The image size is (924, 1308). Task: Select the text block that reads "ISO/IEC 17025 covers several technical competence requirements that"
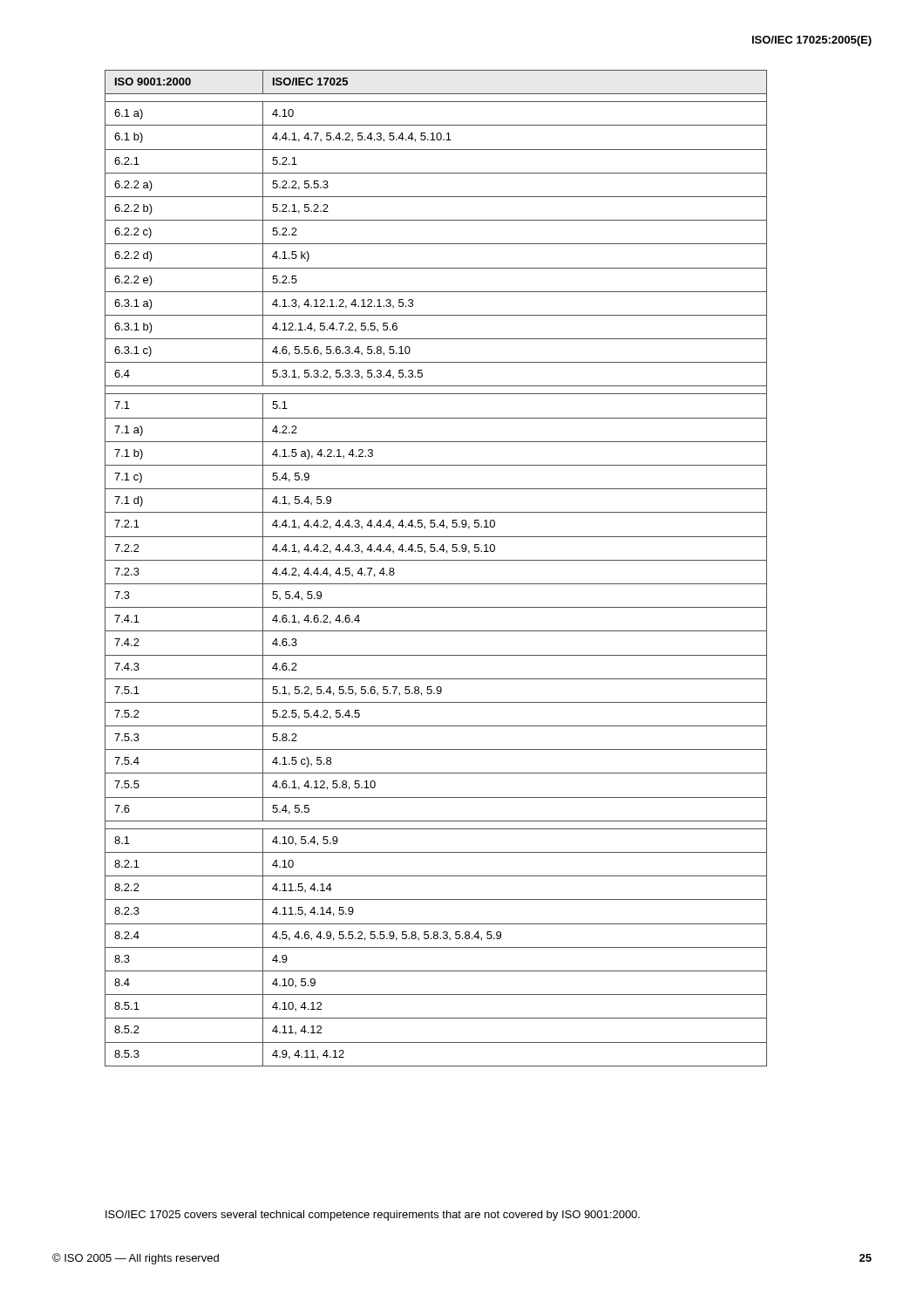373,1214
